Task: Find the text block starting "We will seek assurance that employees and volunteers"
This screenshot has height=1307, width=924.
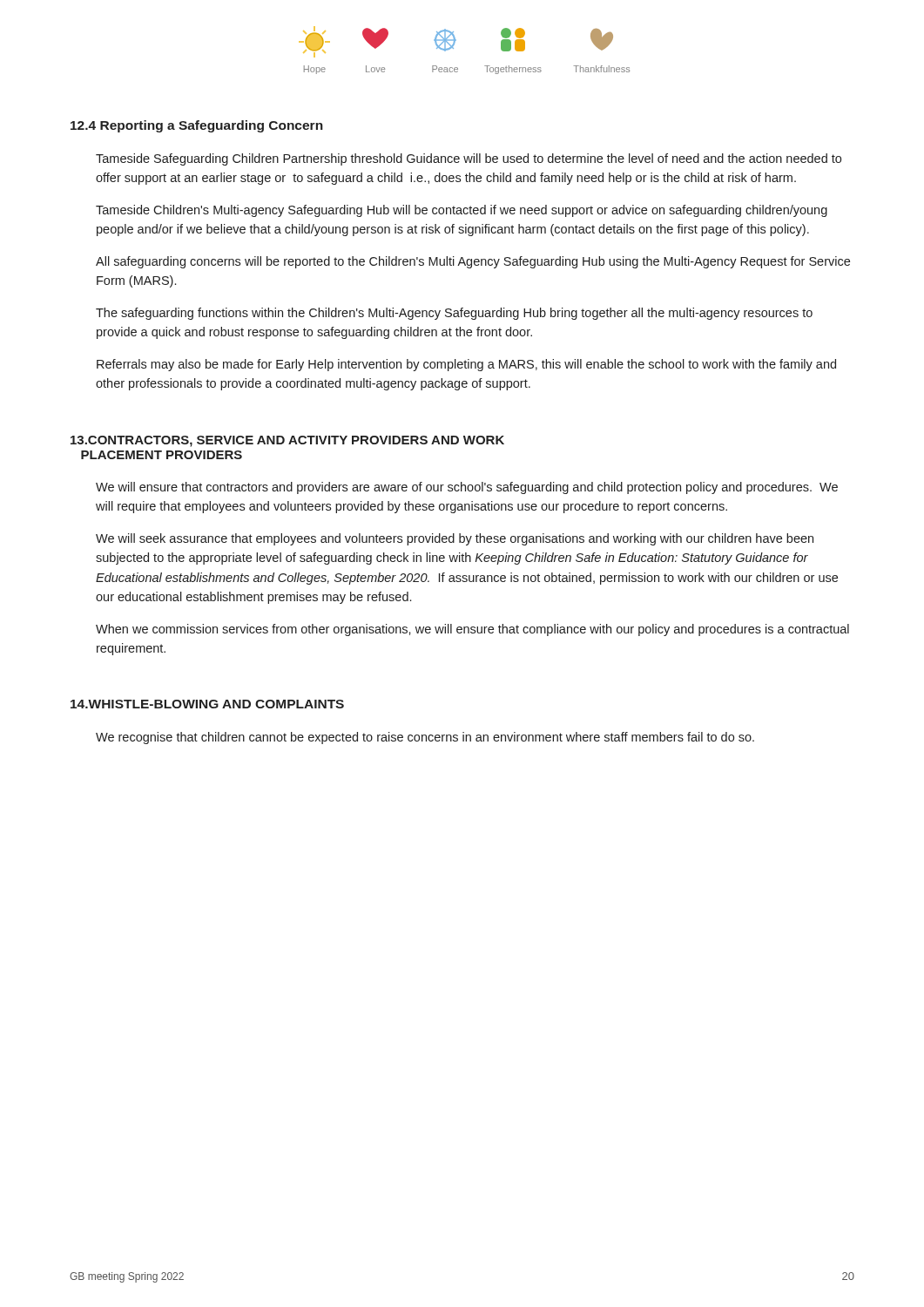Action: click(x=467, y=567)
